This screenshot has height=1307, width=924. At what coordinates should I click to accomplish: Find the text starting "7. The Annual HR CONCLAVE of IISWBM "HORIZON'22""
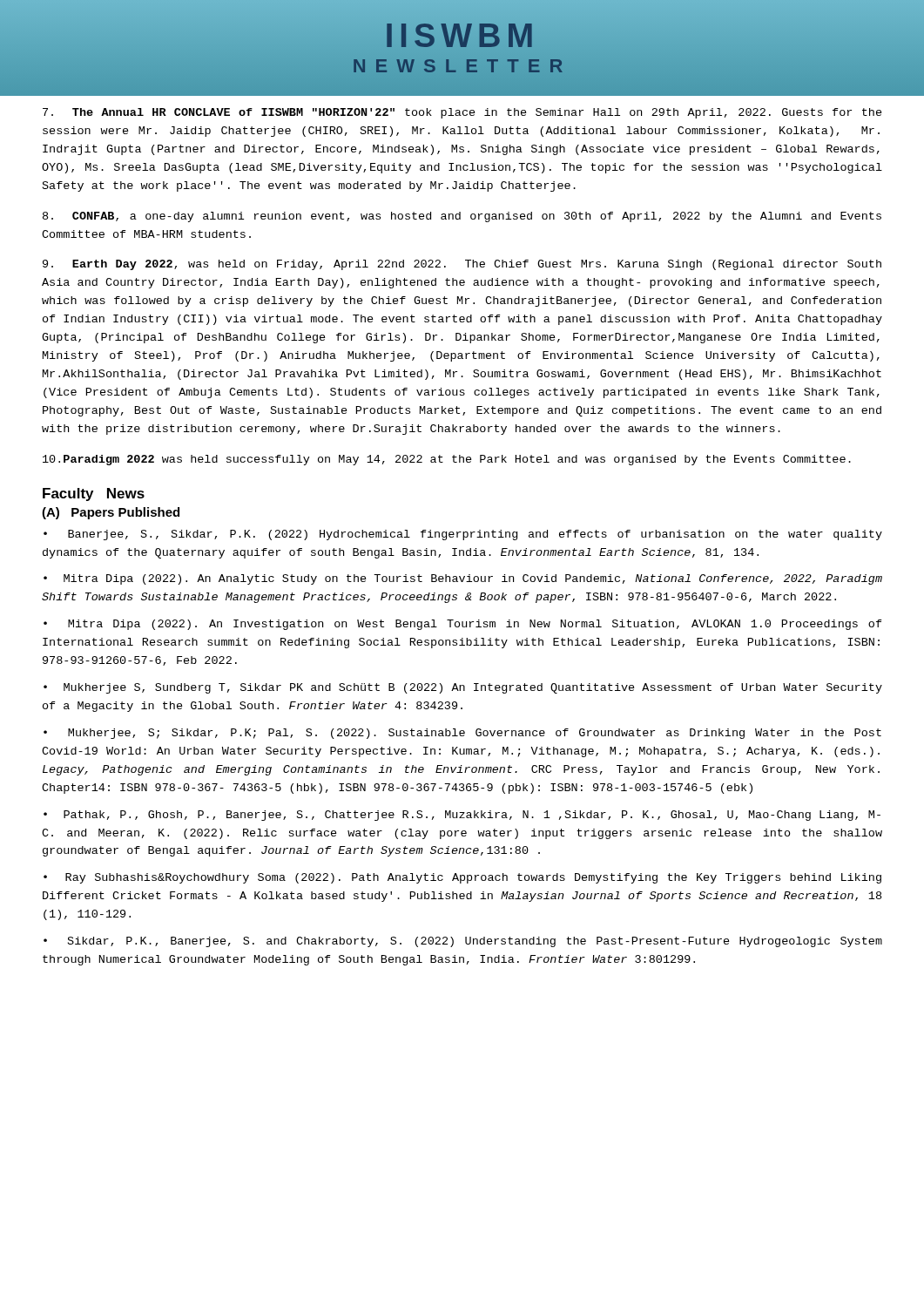point(462,149)
